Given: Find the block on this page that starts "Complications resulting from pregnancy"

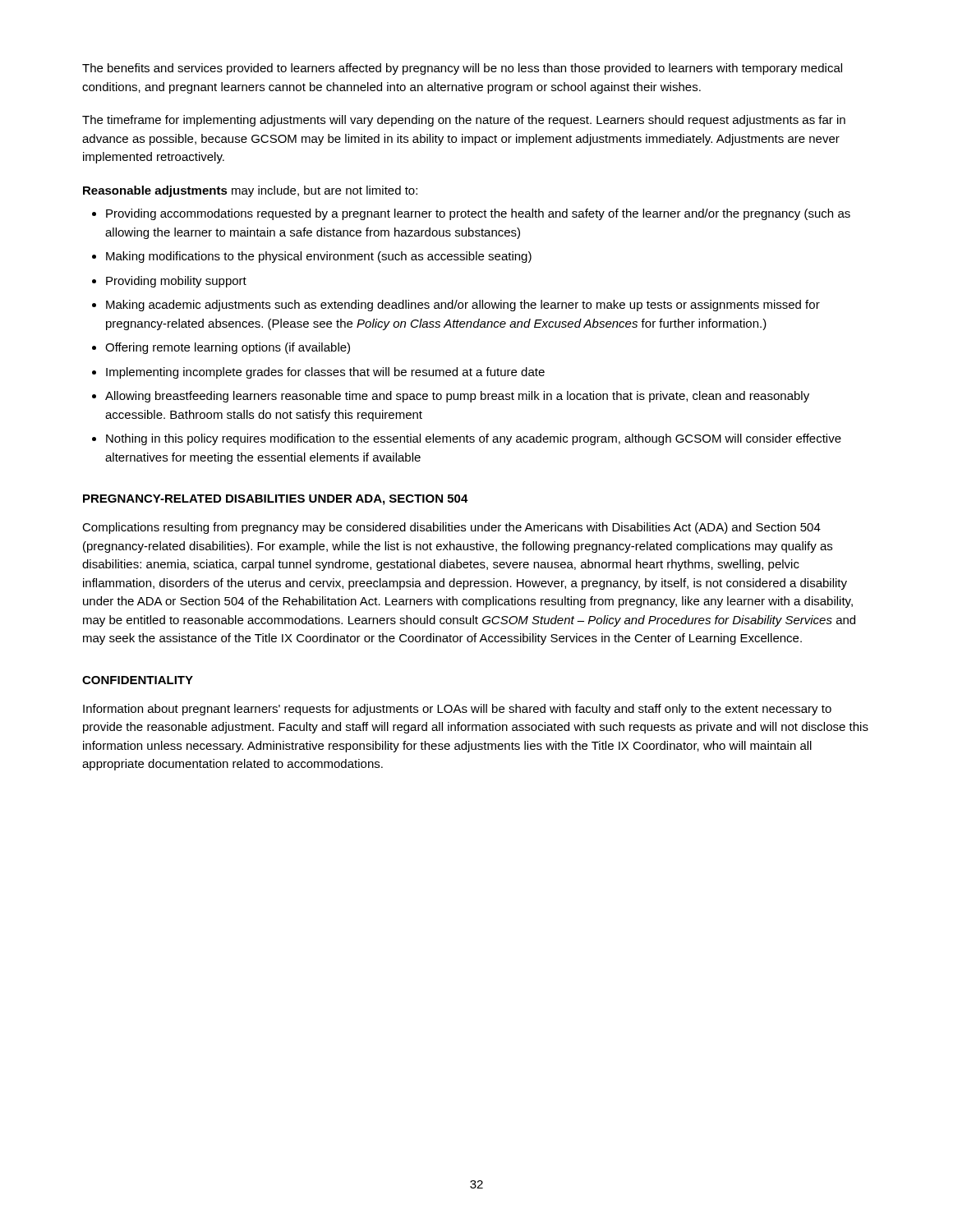Looking at the screenshot, I should click(x=469, y=582).
